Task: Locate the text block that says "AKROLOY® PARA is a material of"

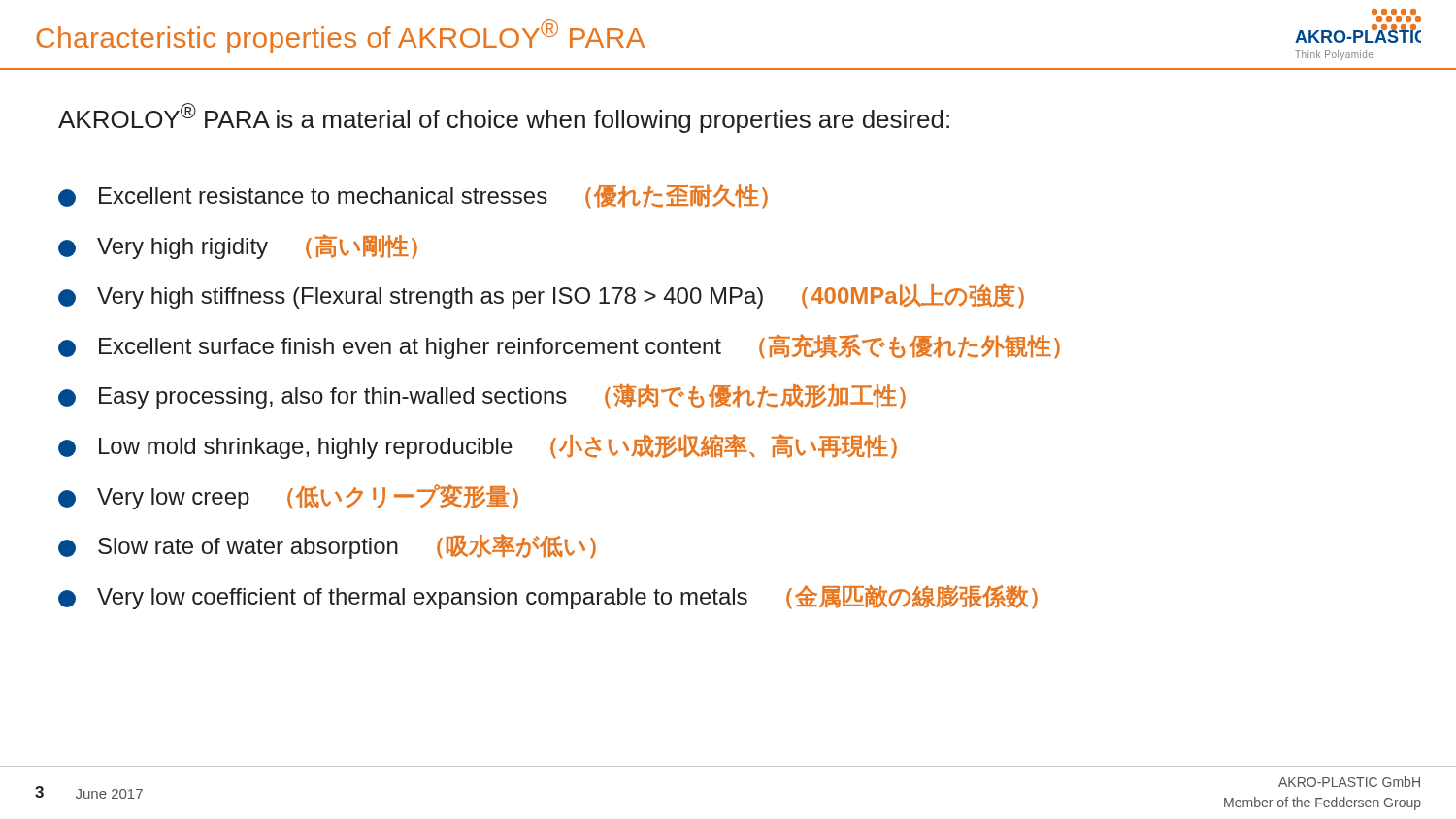Action: click(x=505, y=116)
